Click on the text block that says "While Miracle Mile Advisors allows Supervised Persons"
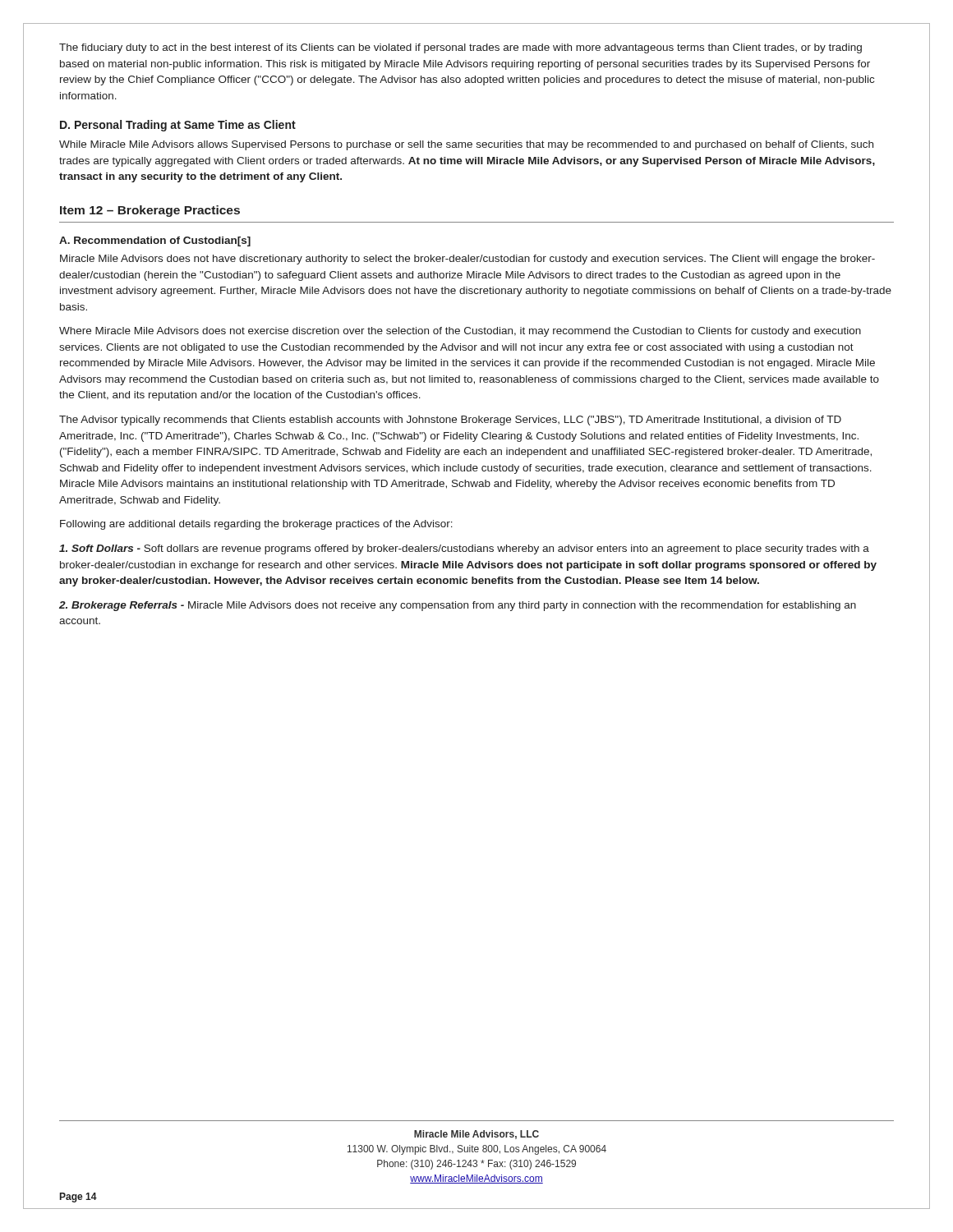This screenshot has height=1232, width=953. click(476, 161)
